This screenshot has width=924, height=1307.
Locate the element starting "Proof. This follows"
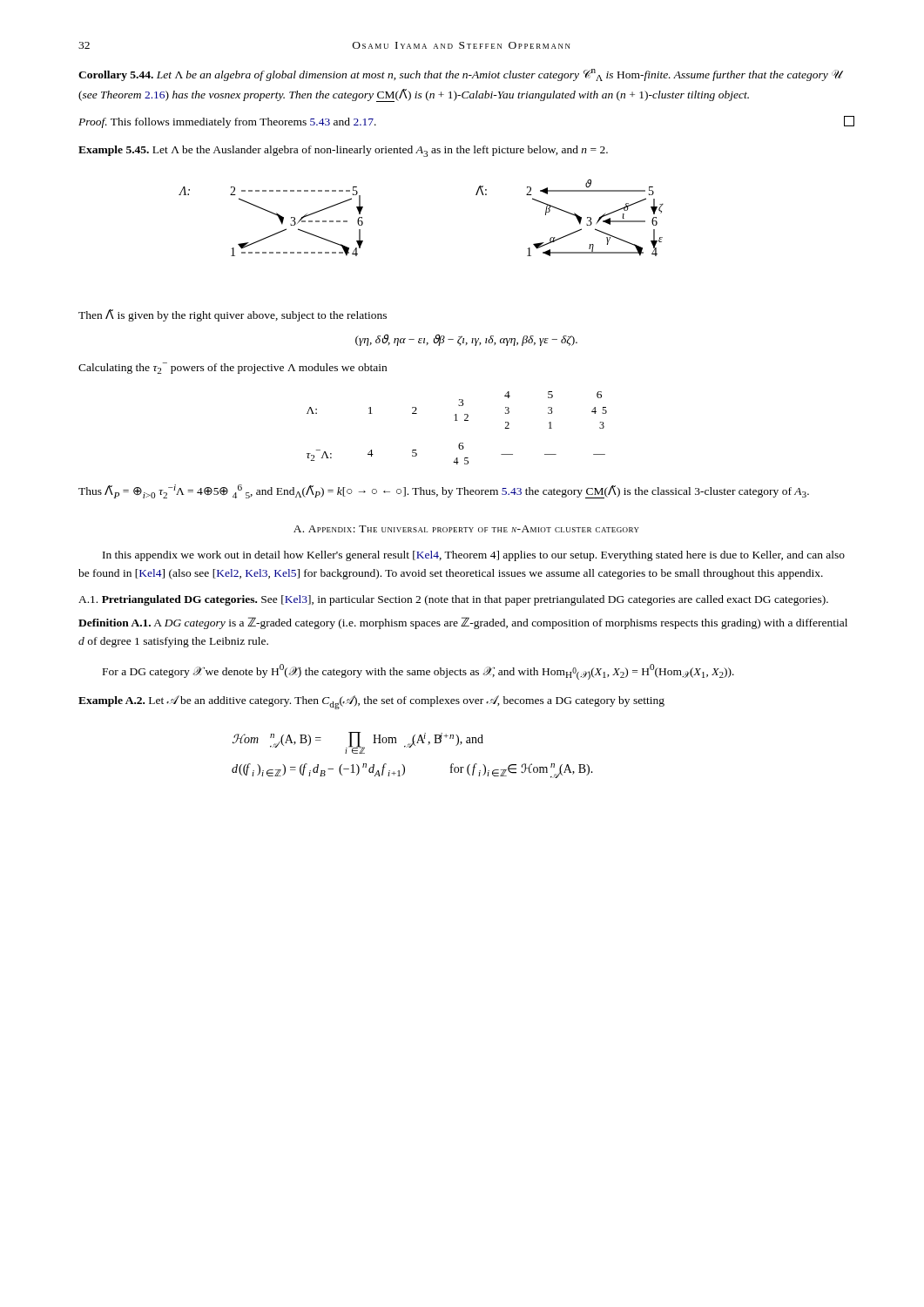coord(228,122)
